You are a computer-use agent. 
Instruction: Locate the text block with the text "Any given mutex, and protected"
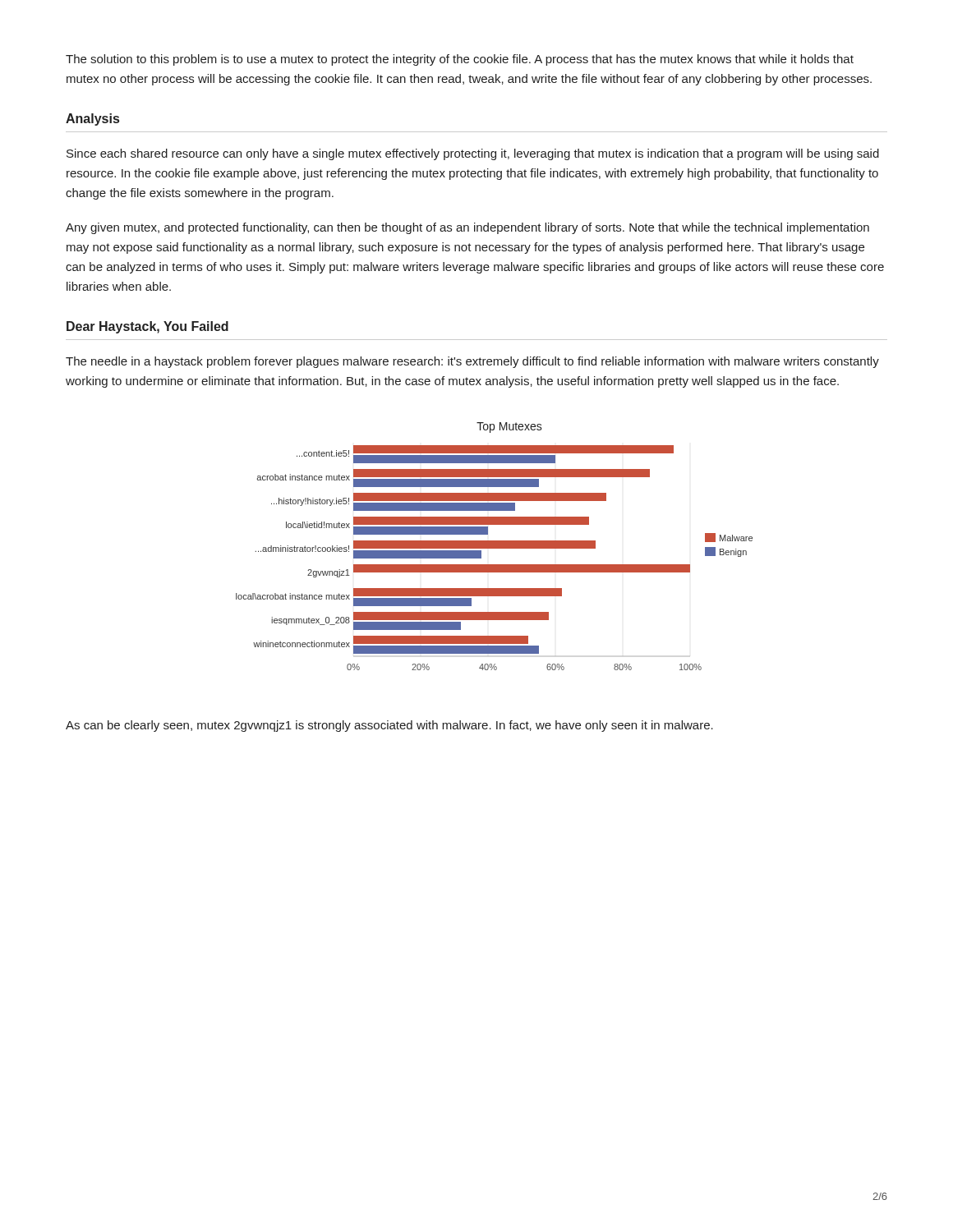[475, 257]
